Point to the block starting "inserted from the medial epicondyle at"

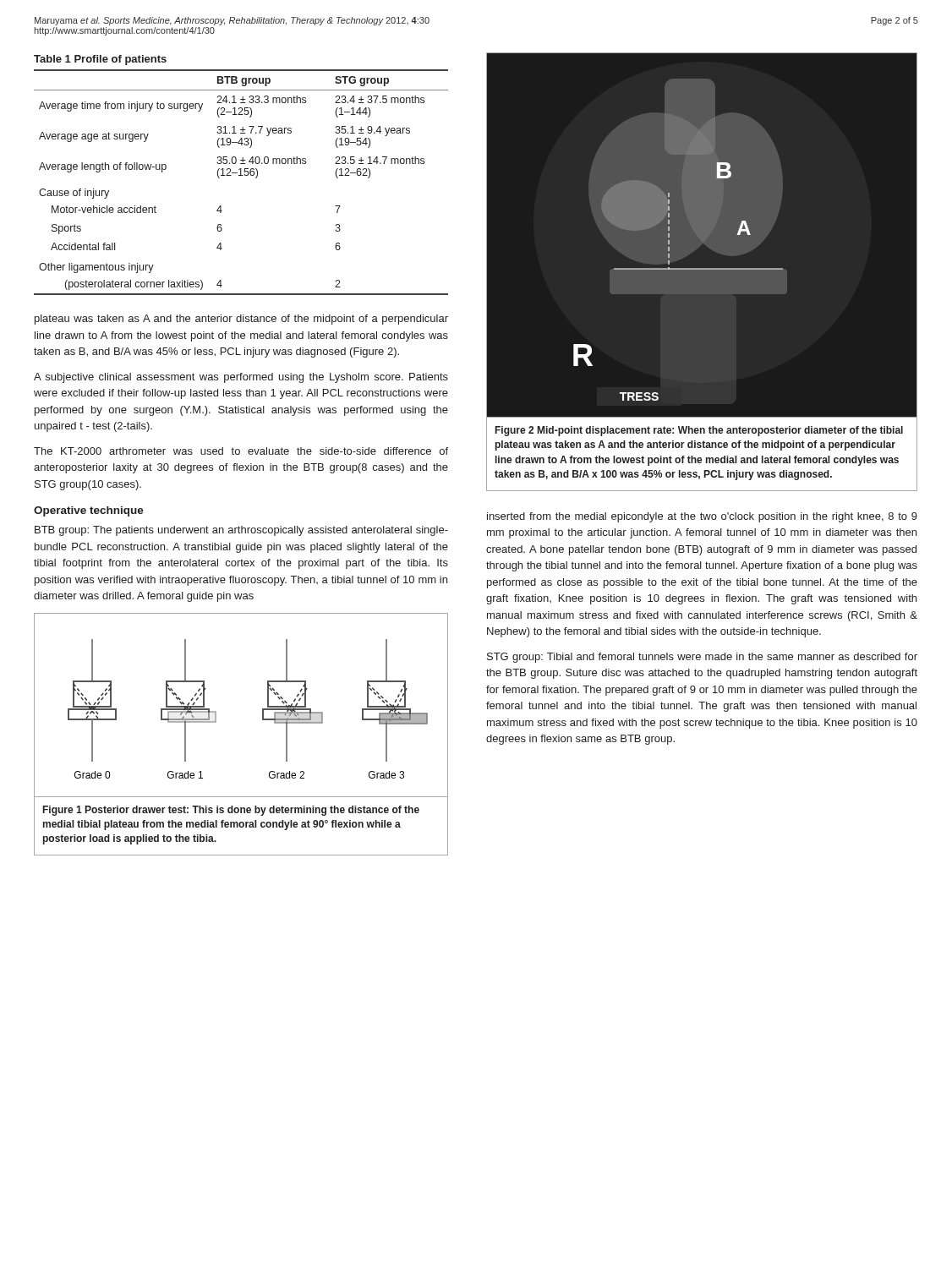tap(702, 573)
